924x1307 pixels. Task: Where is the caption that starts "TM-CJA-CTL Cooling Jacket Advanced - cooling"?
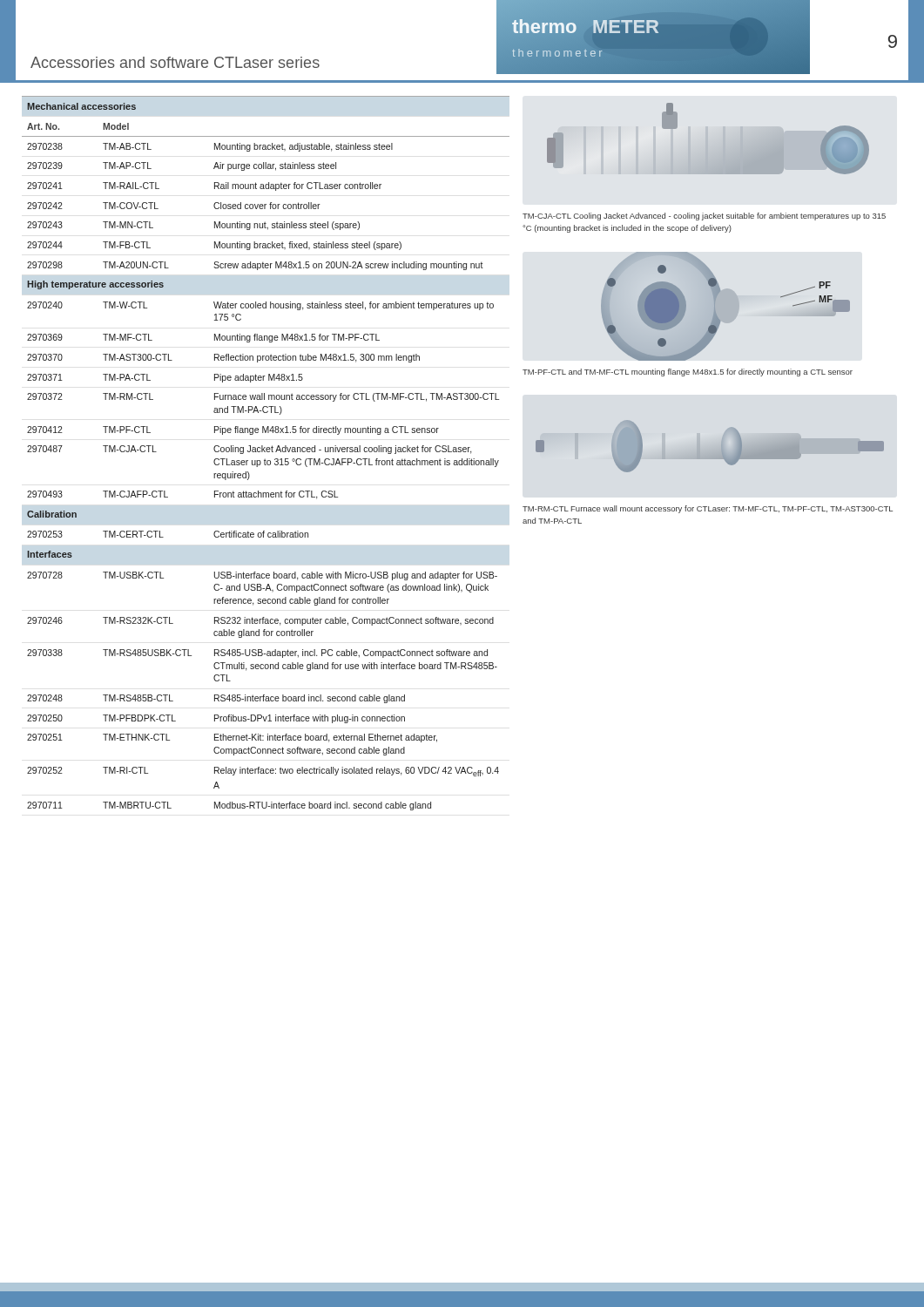[x=704, y=222]
